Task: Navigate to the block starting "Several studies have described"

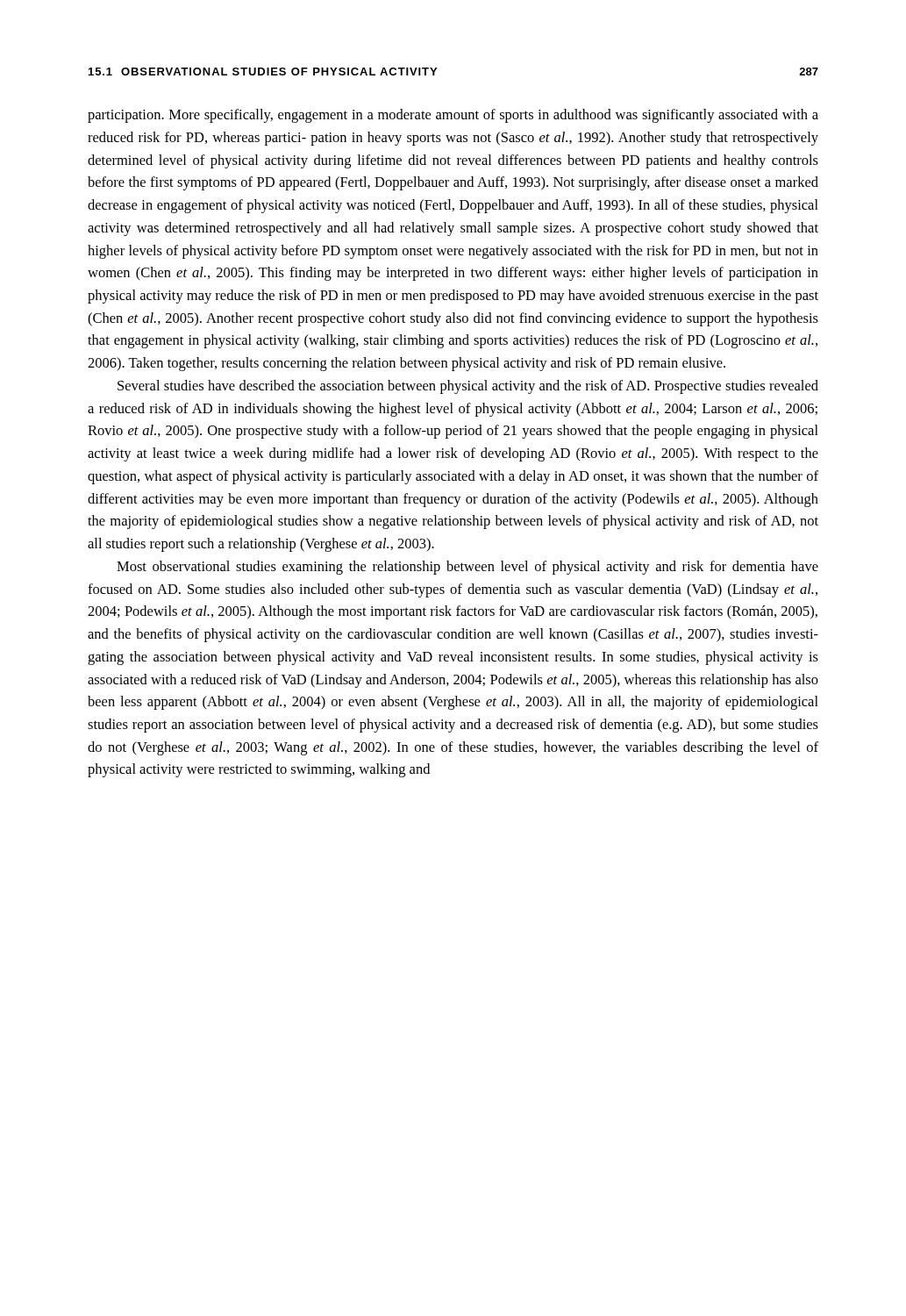Action: point(453,465)
